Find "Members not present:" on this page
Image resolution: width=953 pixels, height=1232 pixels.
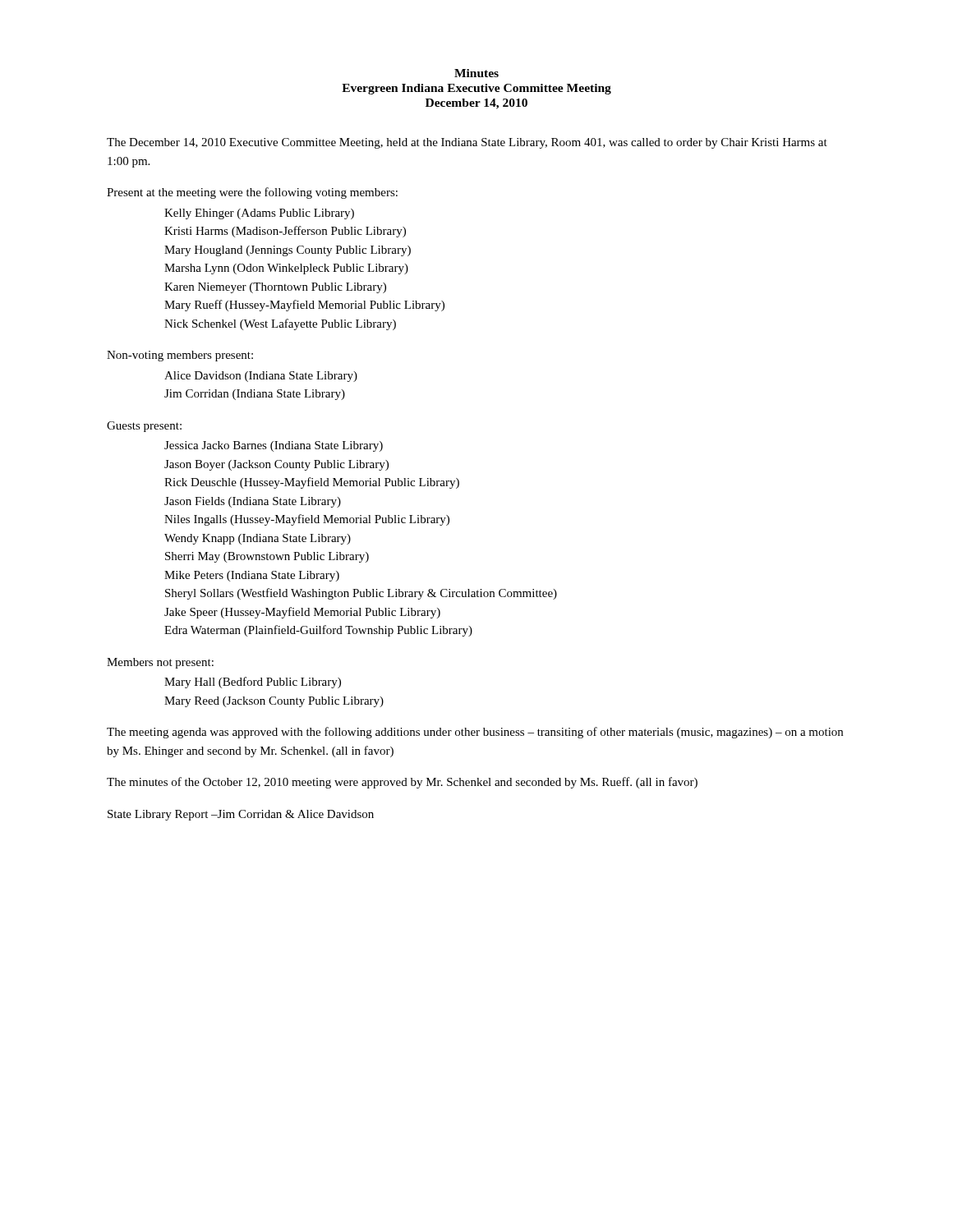click(161, 662)
